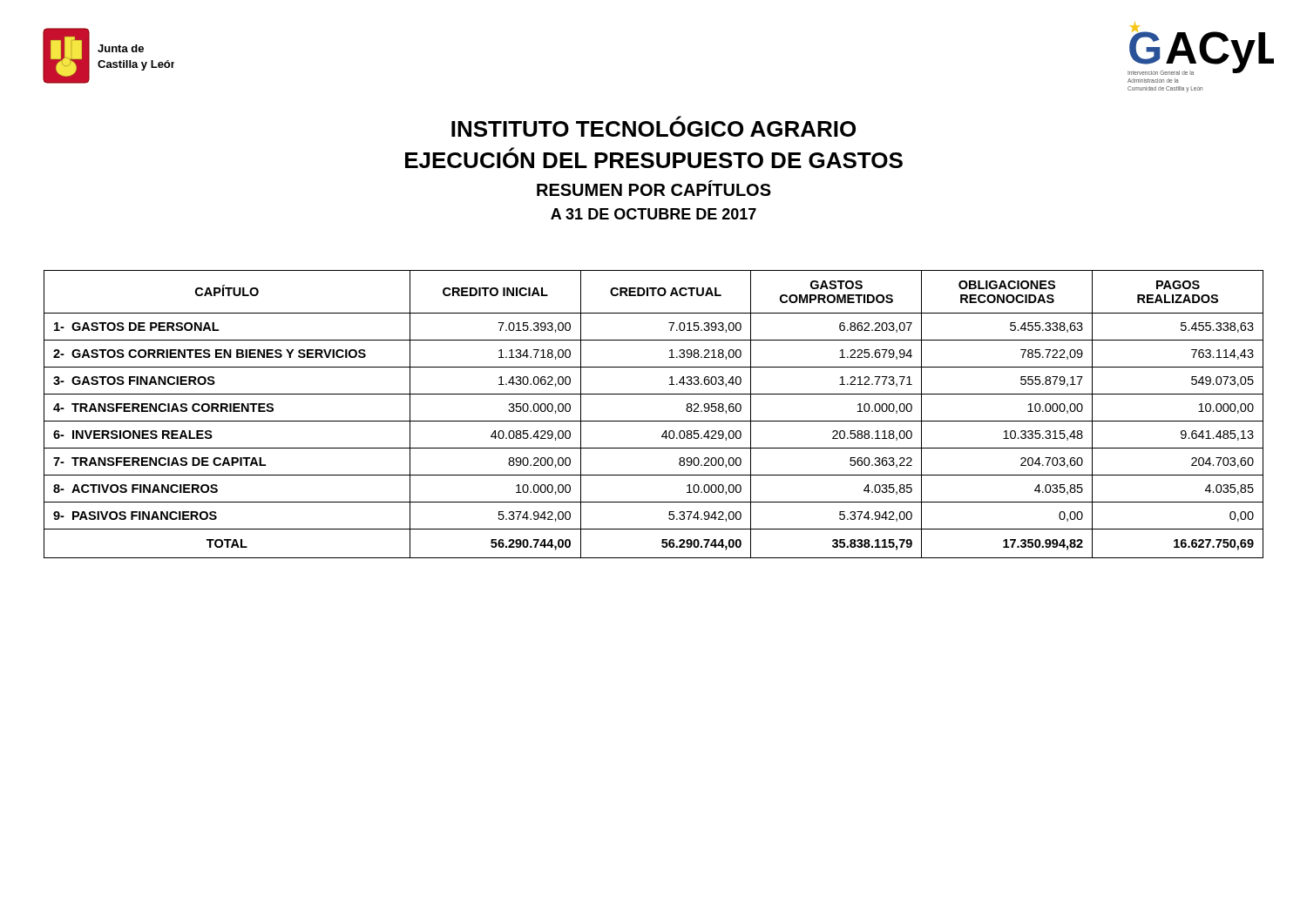Viewport: 1307px width, 924px height.
Task: Find the title on this page that starts "INSTITUTO TECNOLÓGICO AGRARIOEJECUCIÓN DEL PRESUPUESTO"
Action: coord(654,168)
